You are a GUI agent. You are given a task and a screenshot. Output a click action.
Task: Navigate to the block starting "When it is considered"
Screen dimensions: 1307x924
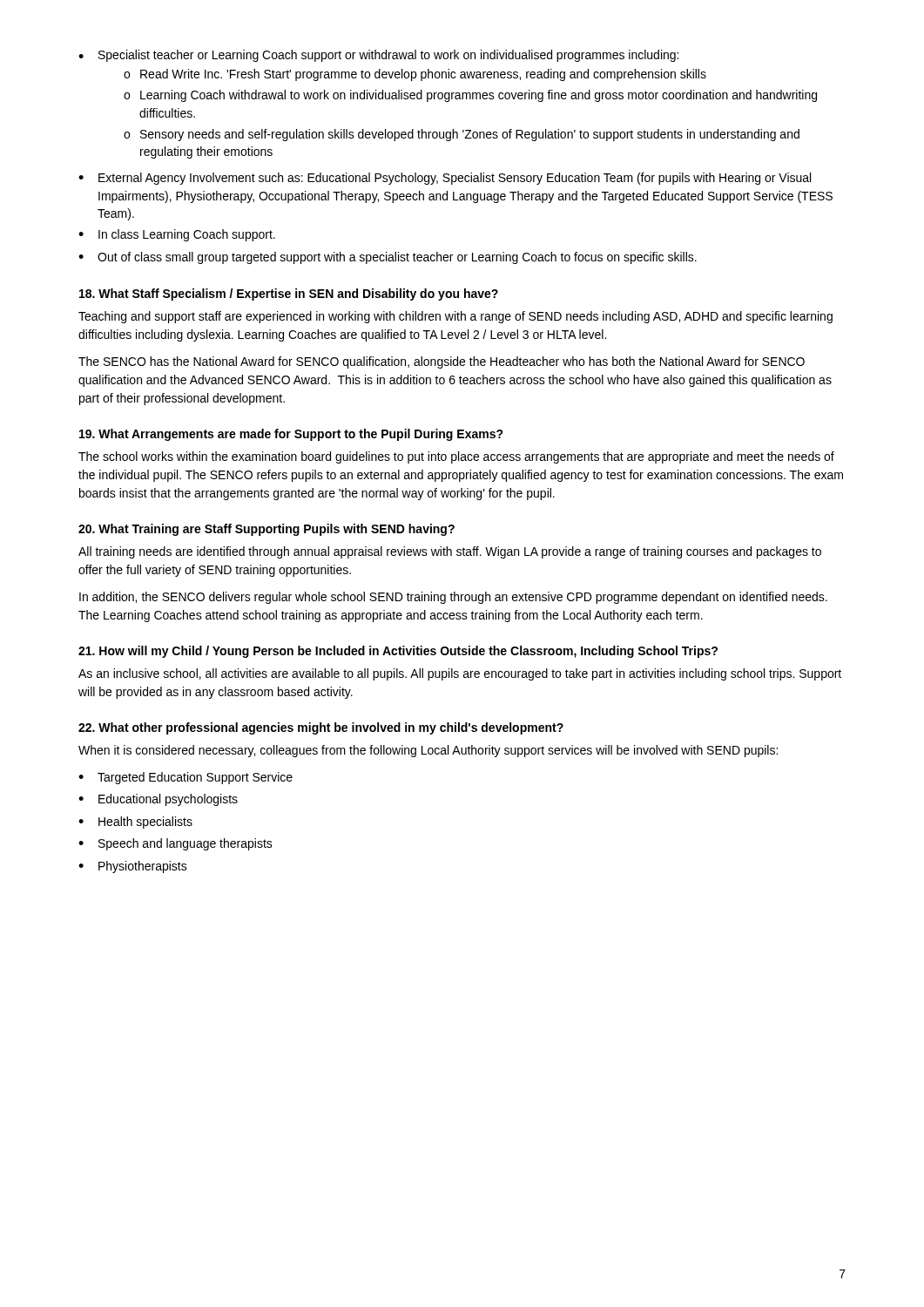pyautogui.click(x=429, y=750)
